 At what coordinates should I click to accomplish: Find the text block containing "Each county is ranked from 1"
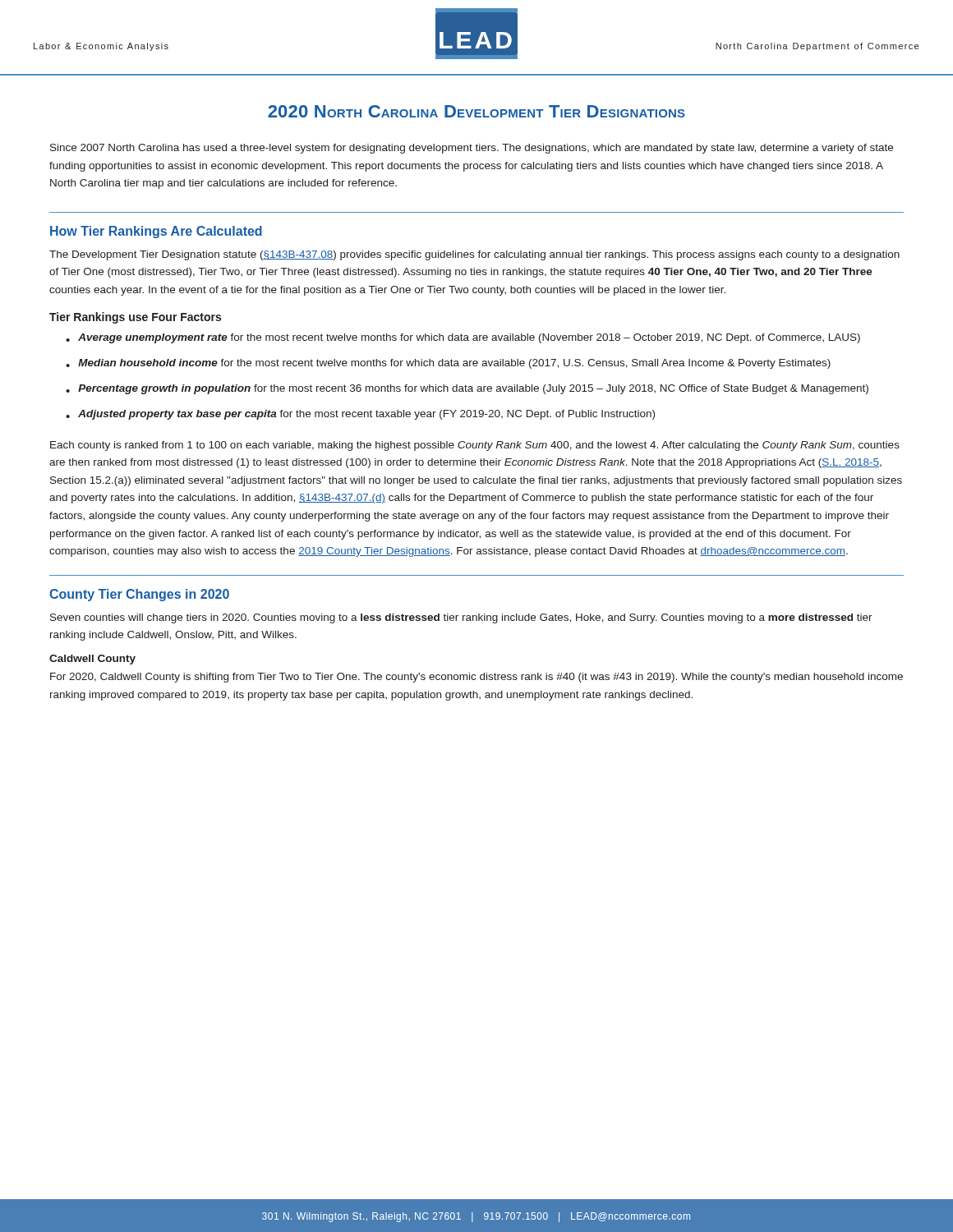click(x=476, y=498)
